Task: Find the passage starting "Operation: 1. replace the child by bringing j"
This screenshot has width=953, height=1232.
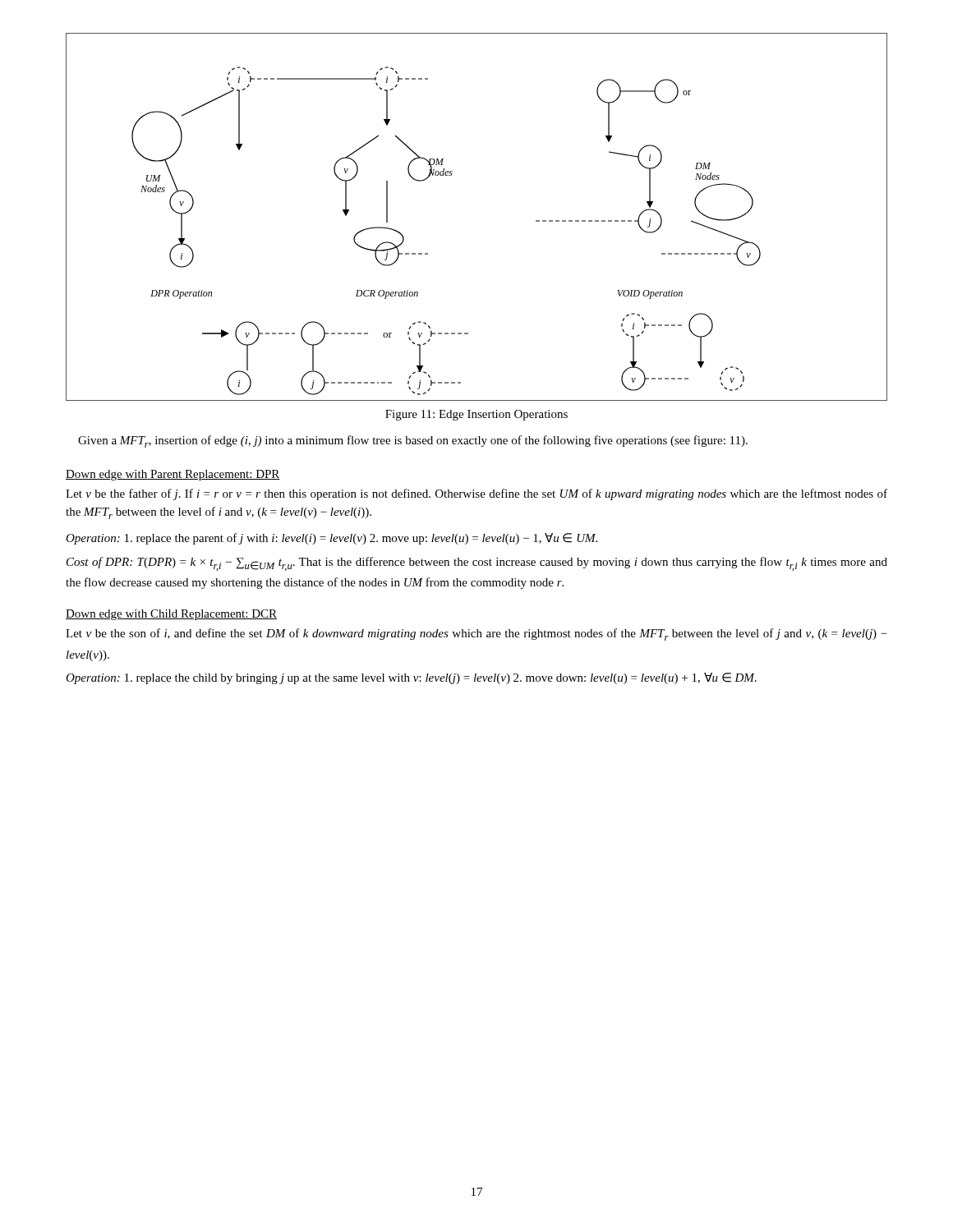Action: [411, 678]
